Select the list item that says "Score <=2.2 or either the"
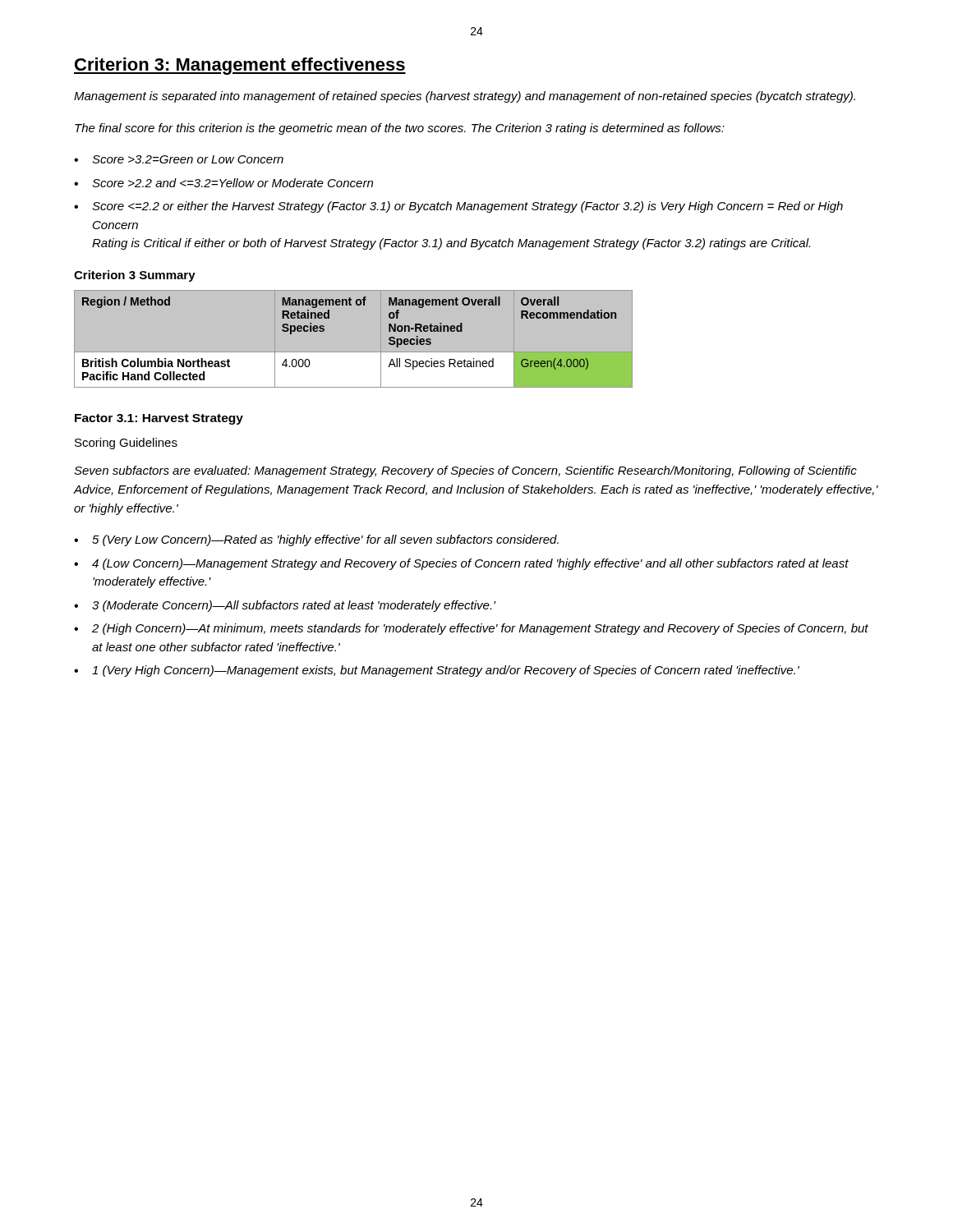Screen dimensions: 1232x953 point(467,207)
